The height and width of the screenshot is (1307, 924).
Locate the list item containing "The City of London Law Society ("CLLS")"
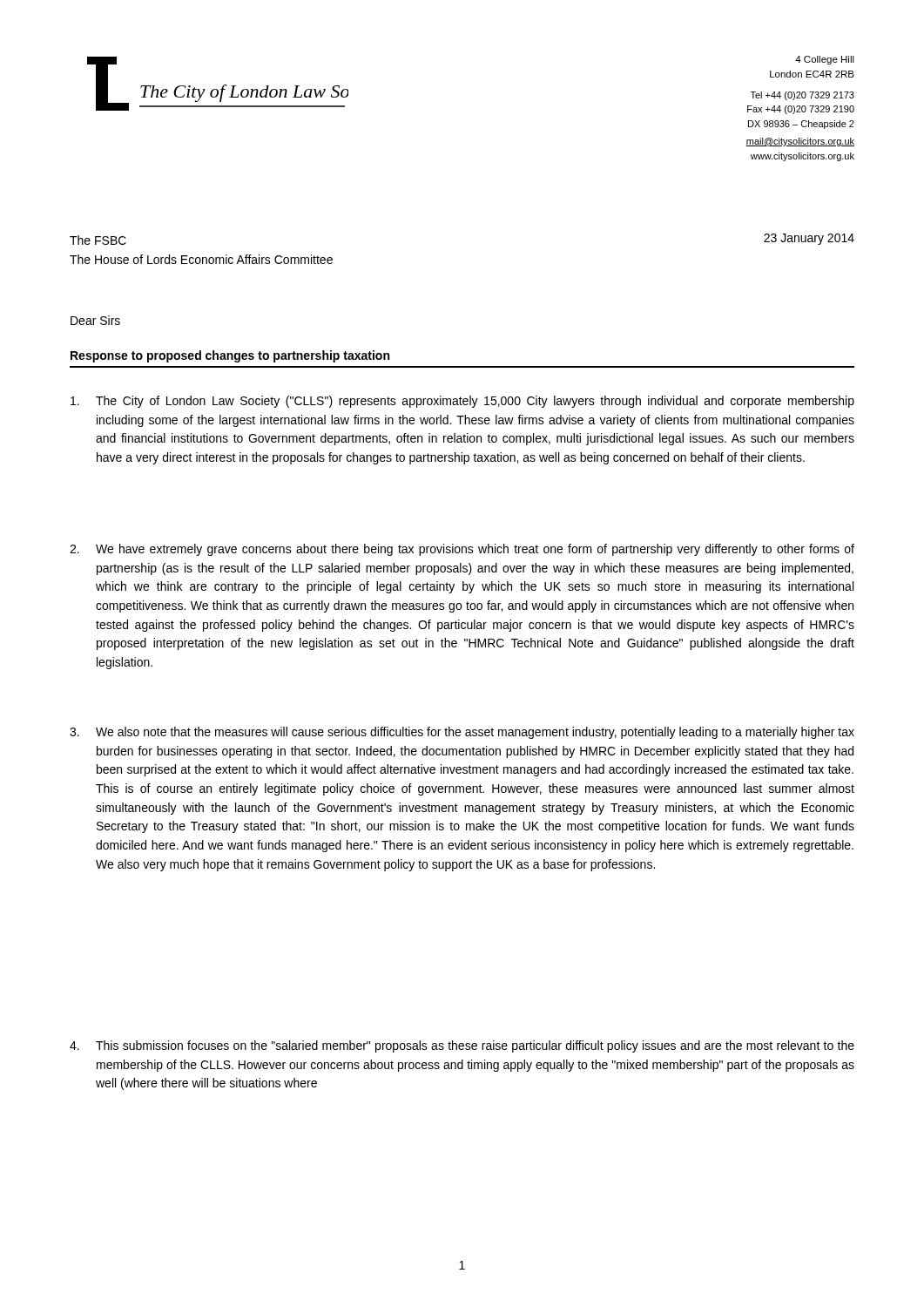pyautogui.click(x=462, y=430)
